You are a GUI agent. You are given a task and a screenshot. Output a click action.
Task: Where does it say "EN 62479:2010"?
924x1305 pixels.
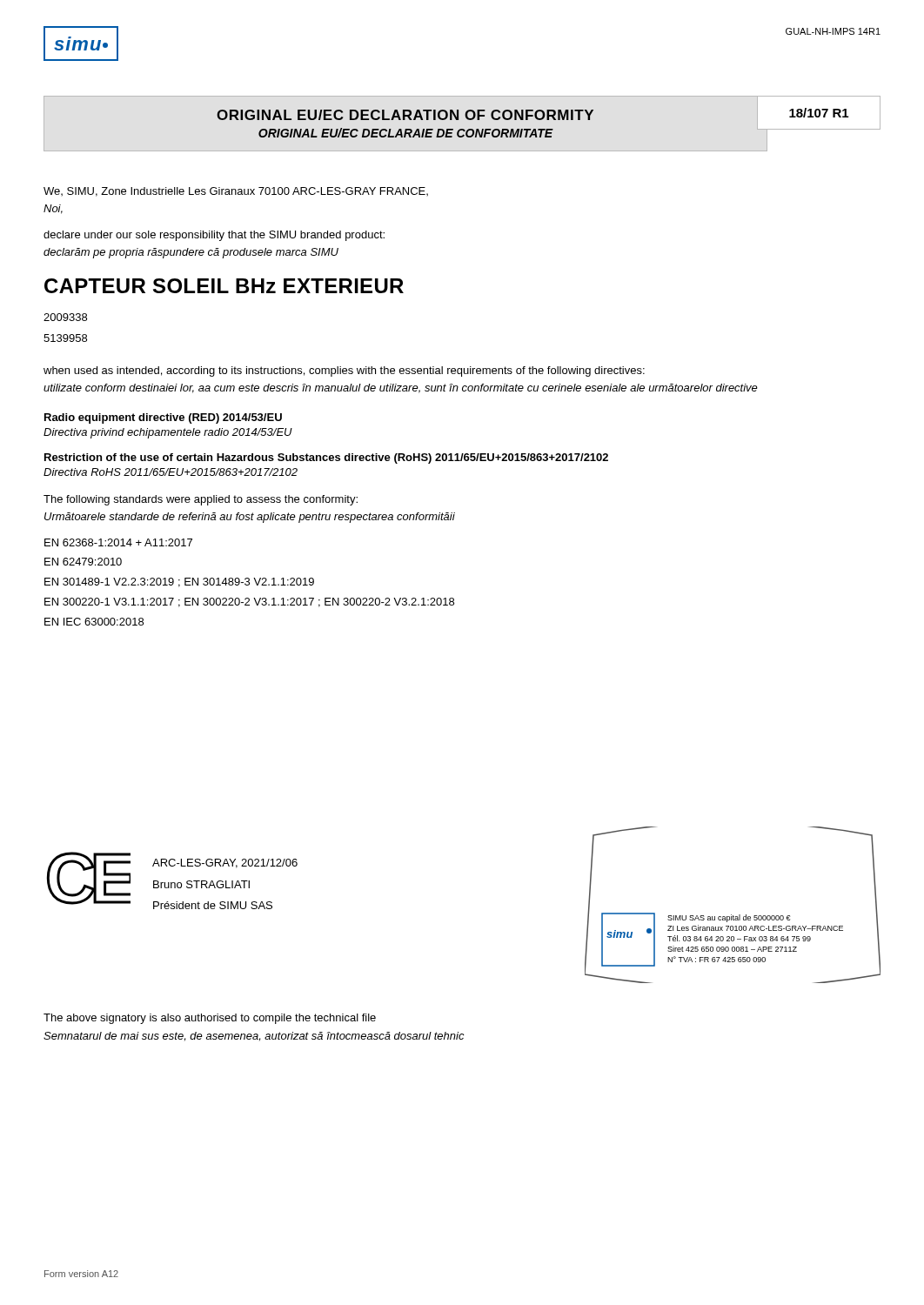(x=83, y=562)
